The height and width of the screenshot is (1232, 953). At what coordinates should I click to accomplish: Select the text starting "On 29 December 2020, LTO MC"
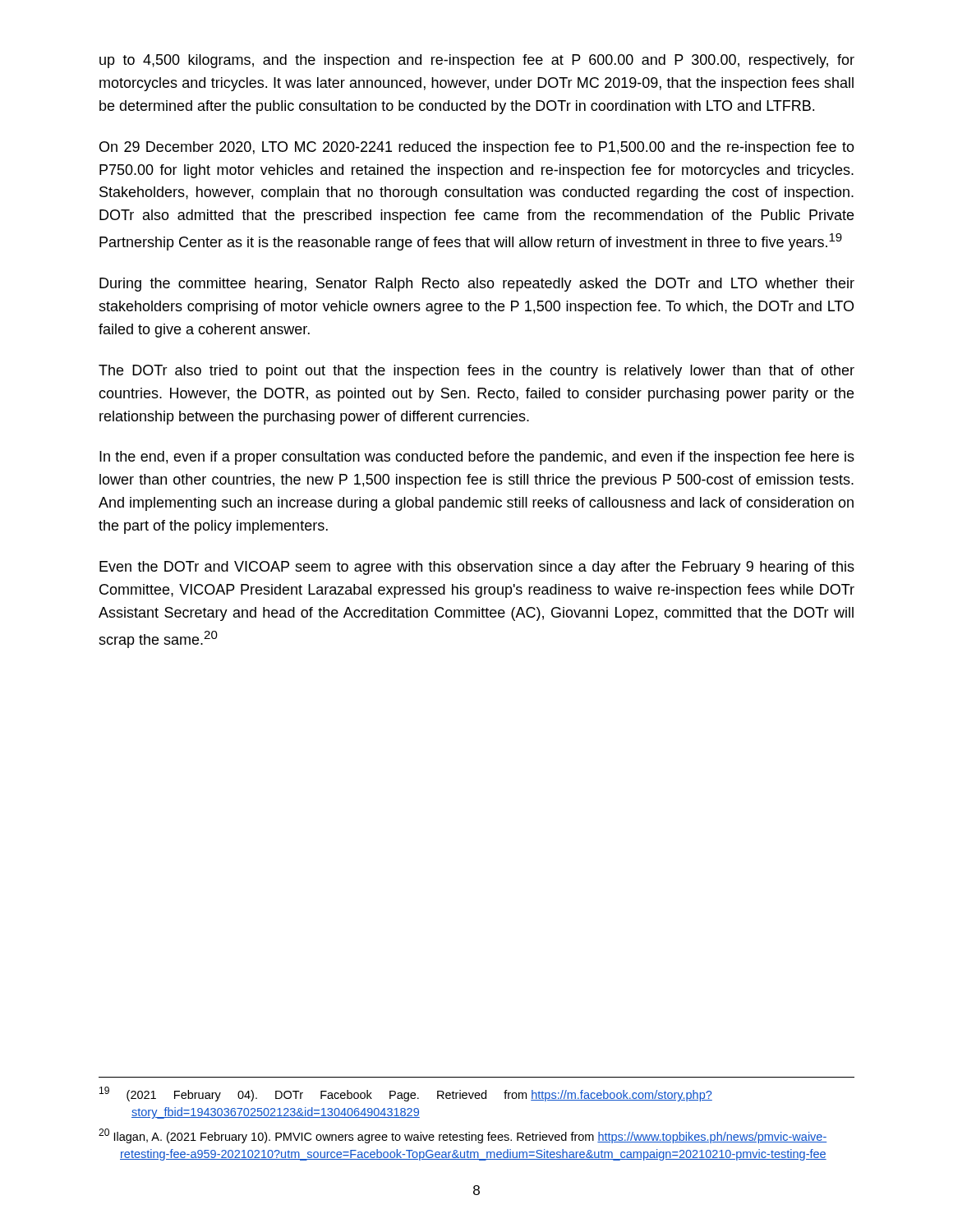(x=476, y=195)
